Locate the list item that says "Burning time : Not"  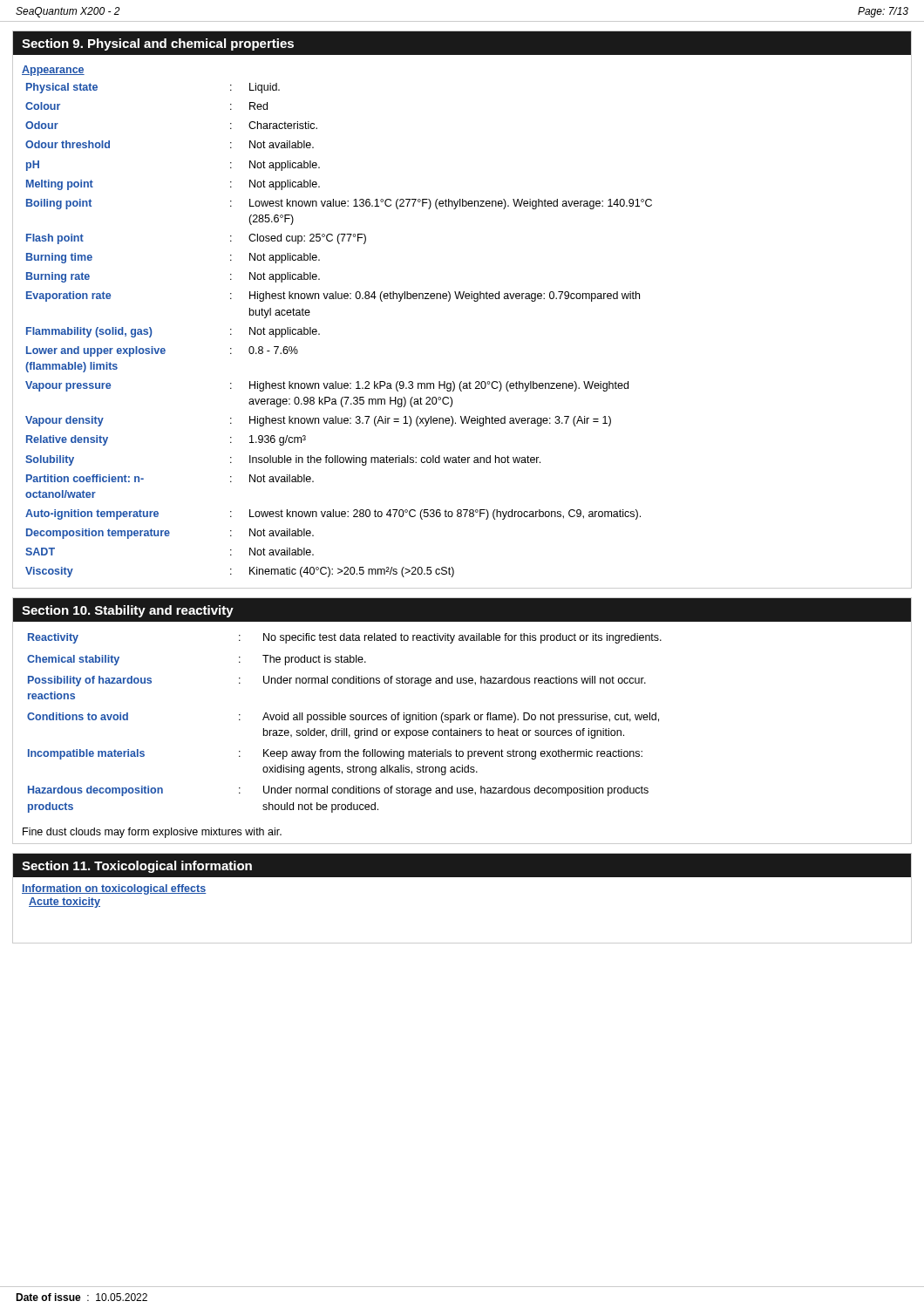56,258
